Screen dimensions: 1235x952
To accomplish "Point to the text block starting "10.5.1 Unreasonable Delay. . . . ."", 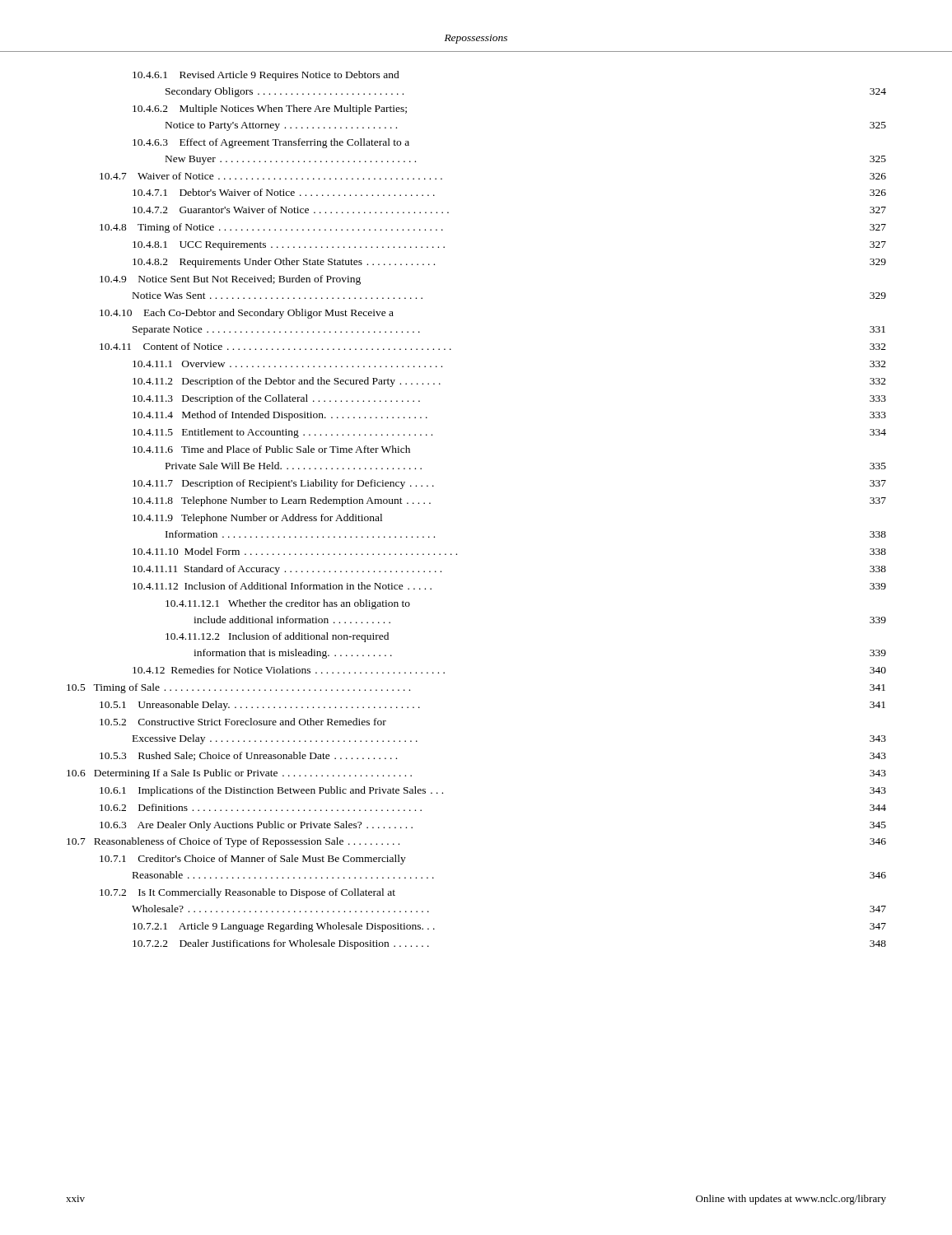I will (x=117, y=705).
